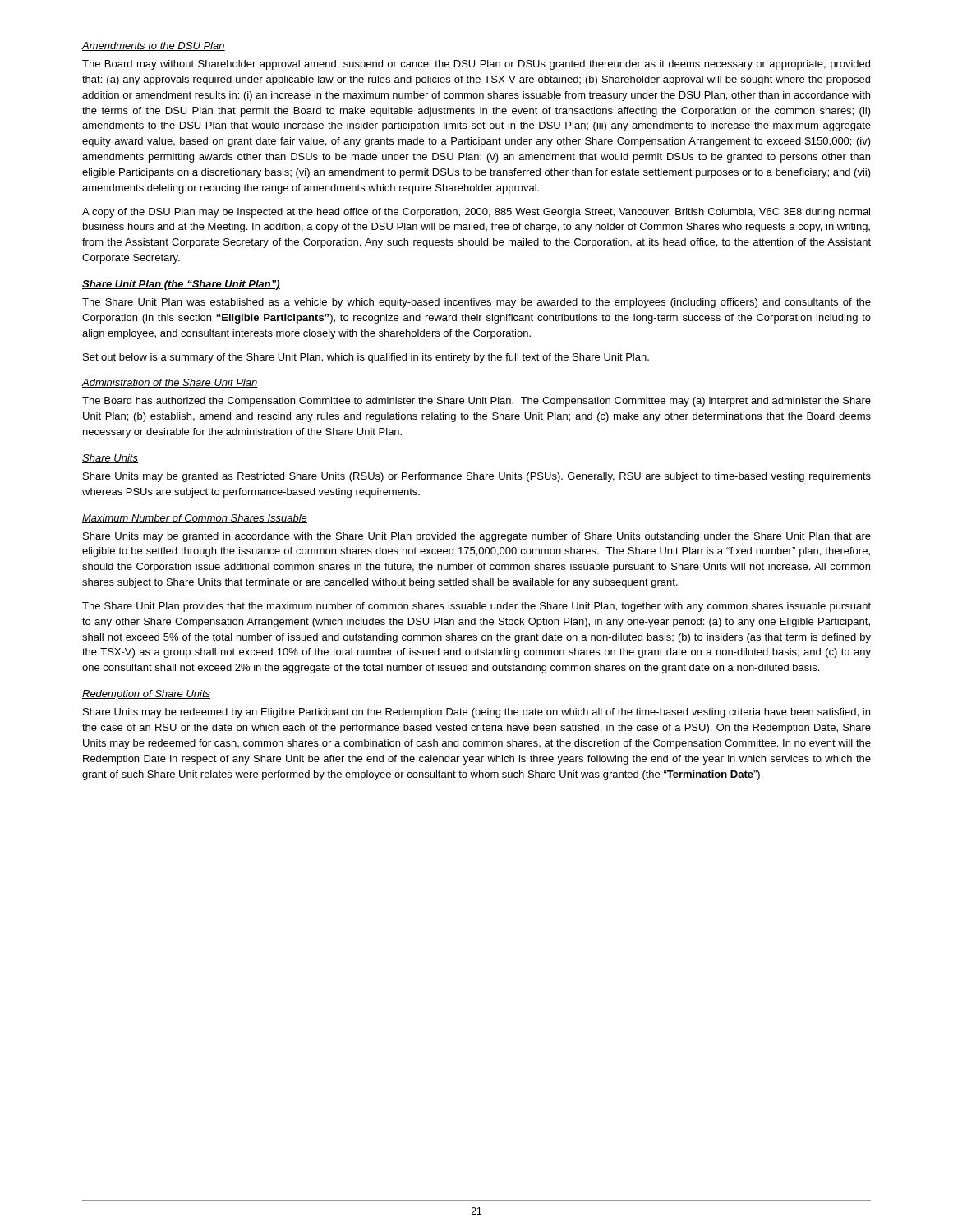Click on the text block starting "Set out below is"
The image size is (953, 1232).
476,357
